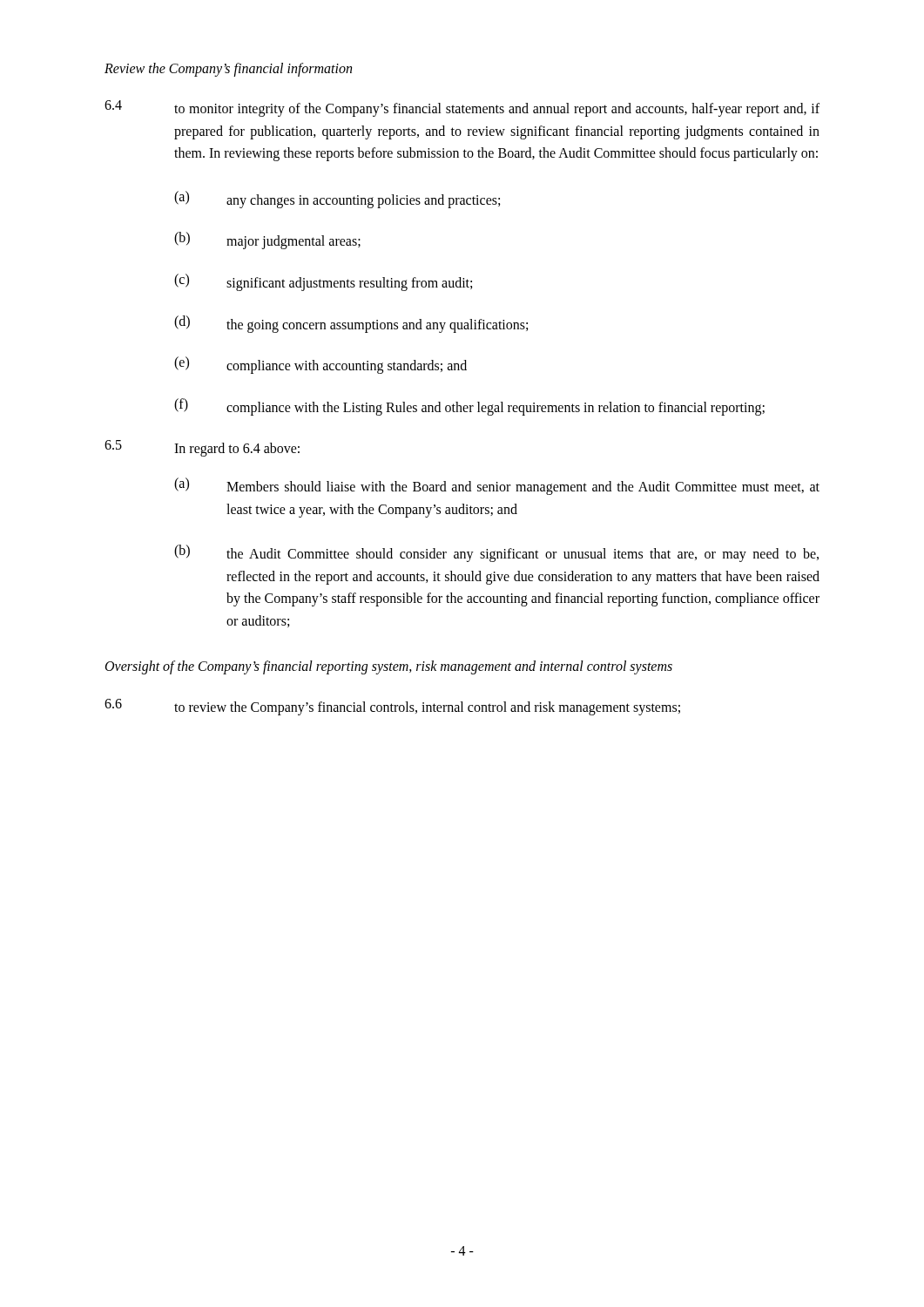Viewport: 924px width, 1307px height.
Task: Where does it say "(b) major judgmental areas;"?
Action: click(267, 240)
